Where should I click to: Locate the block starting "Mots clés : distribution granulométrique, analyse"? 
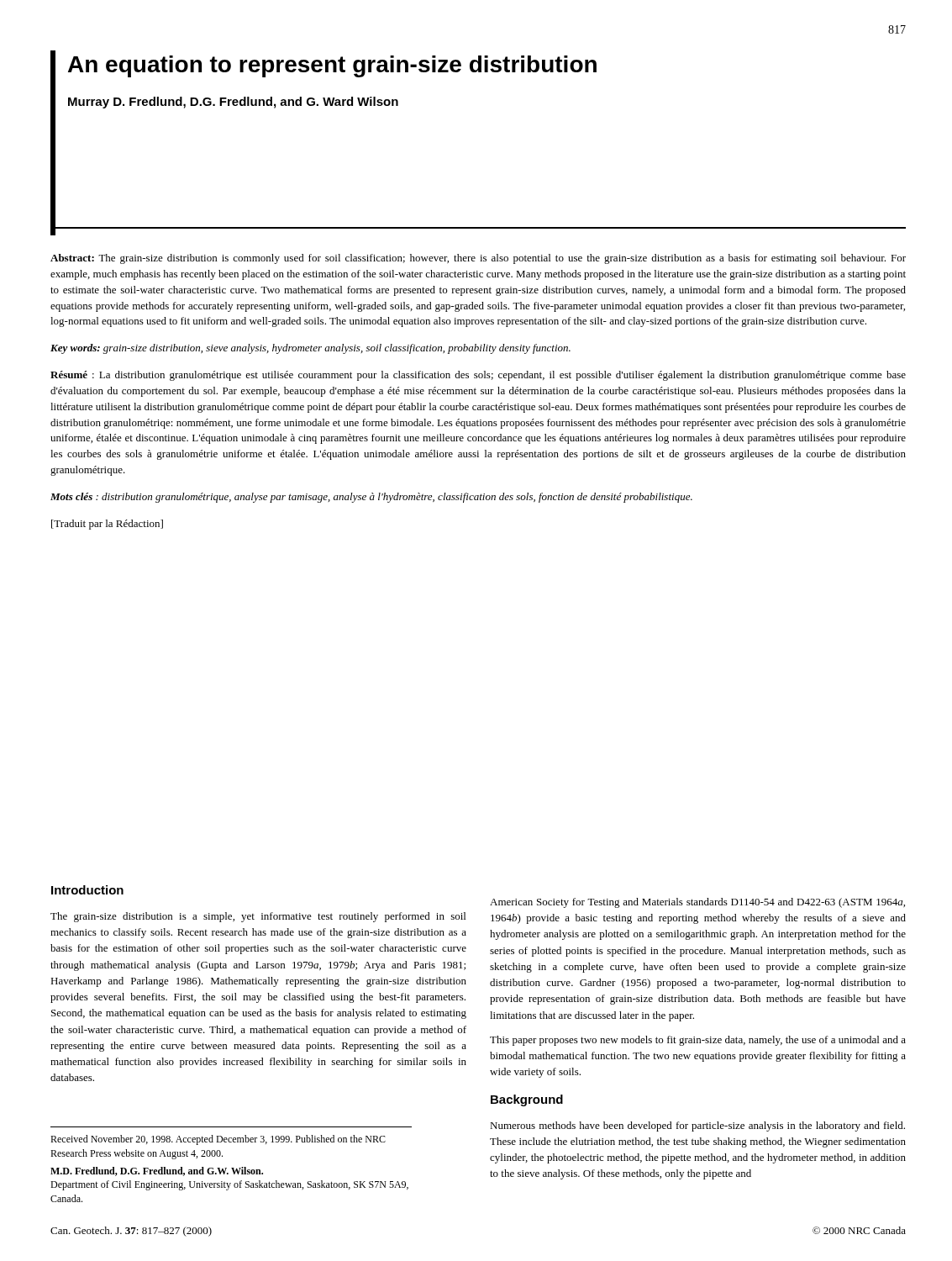click(478, 497)
